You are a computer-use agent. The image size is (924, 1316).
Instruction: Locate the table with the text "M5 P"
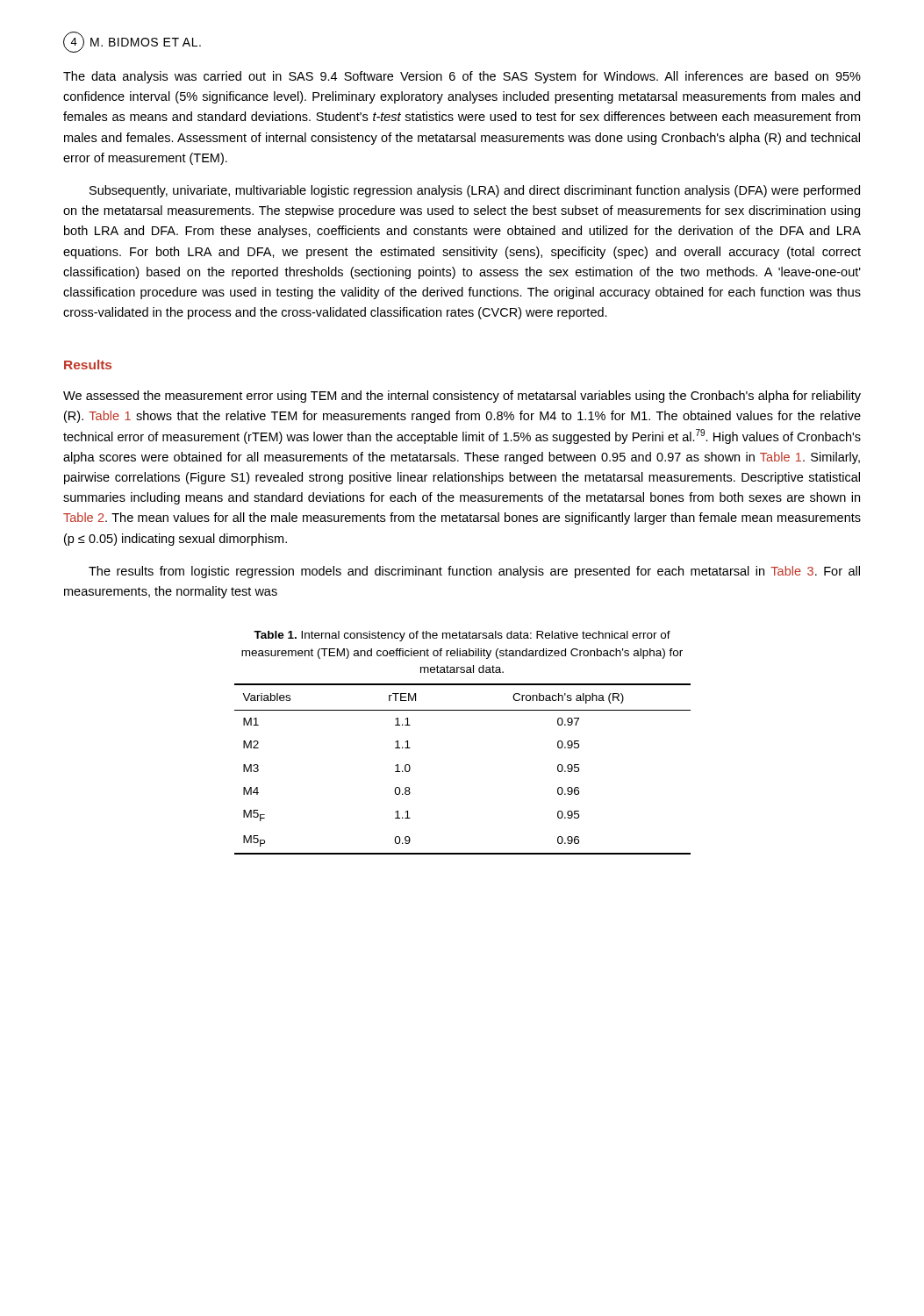pyautogui.click(x=462, y=769)
